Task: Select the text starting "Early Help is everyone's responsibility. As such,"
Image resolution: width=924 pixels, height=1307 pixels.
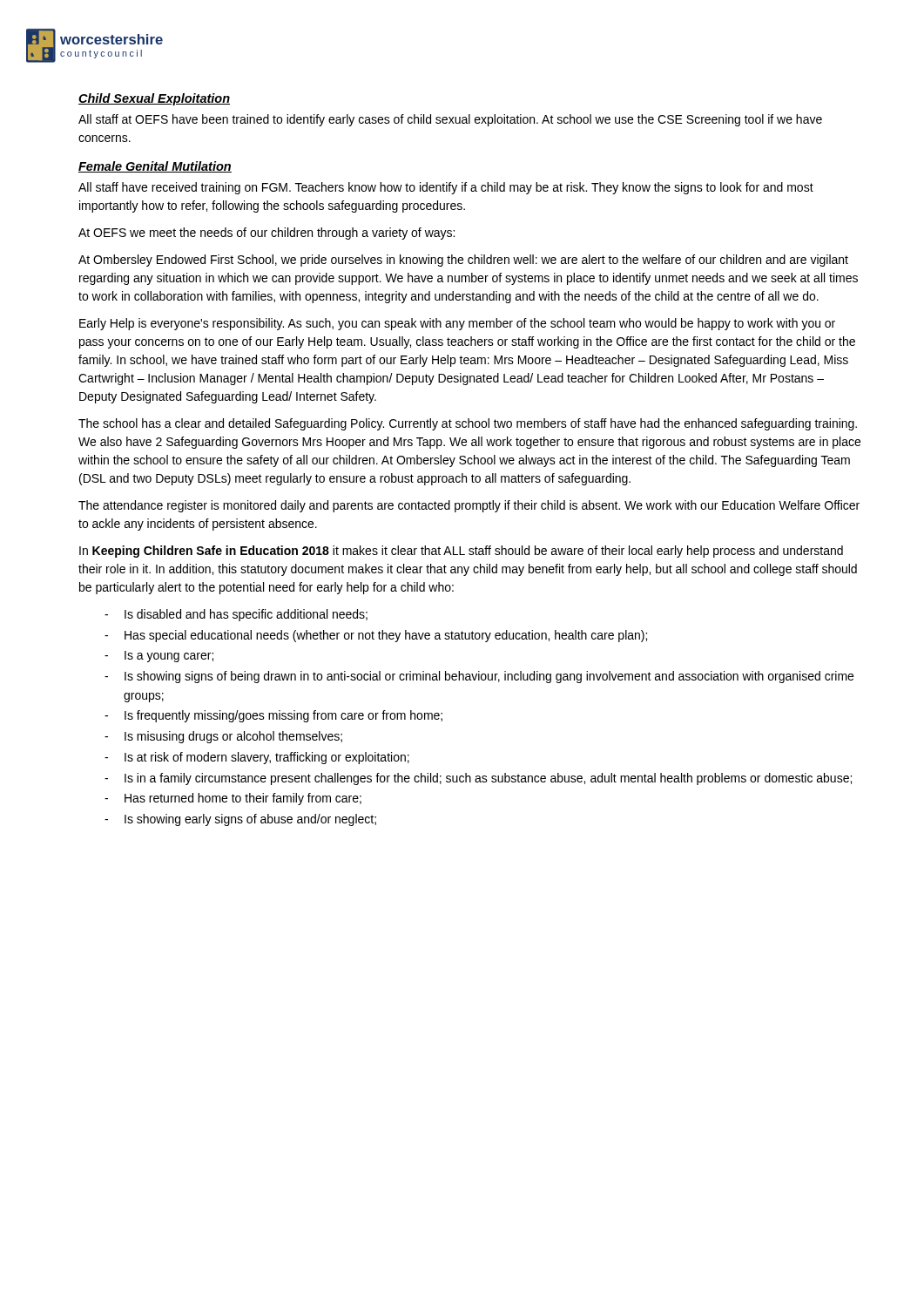Action: tap(467, 360)
